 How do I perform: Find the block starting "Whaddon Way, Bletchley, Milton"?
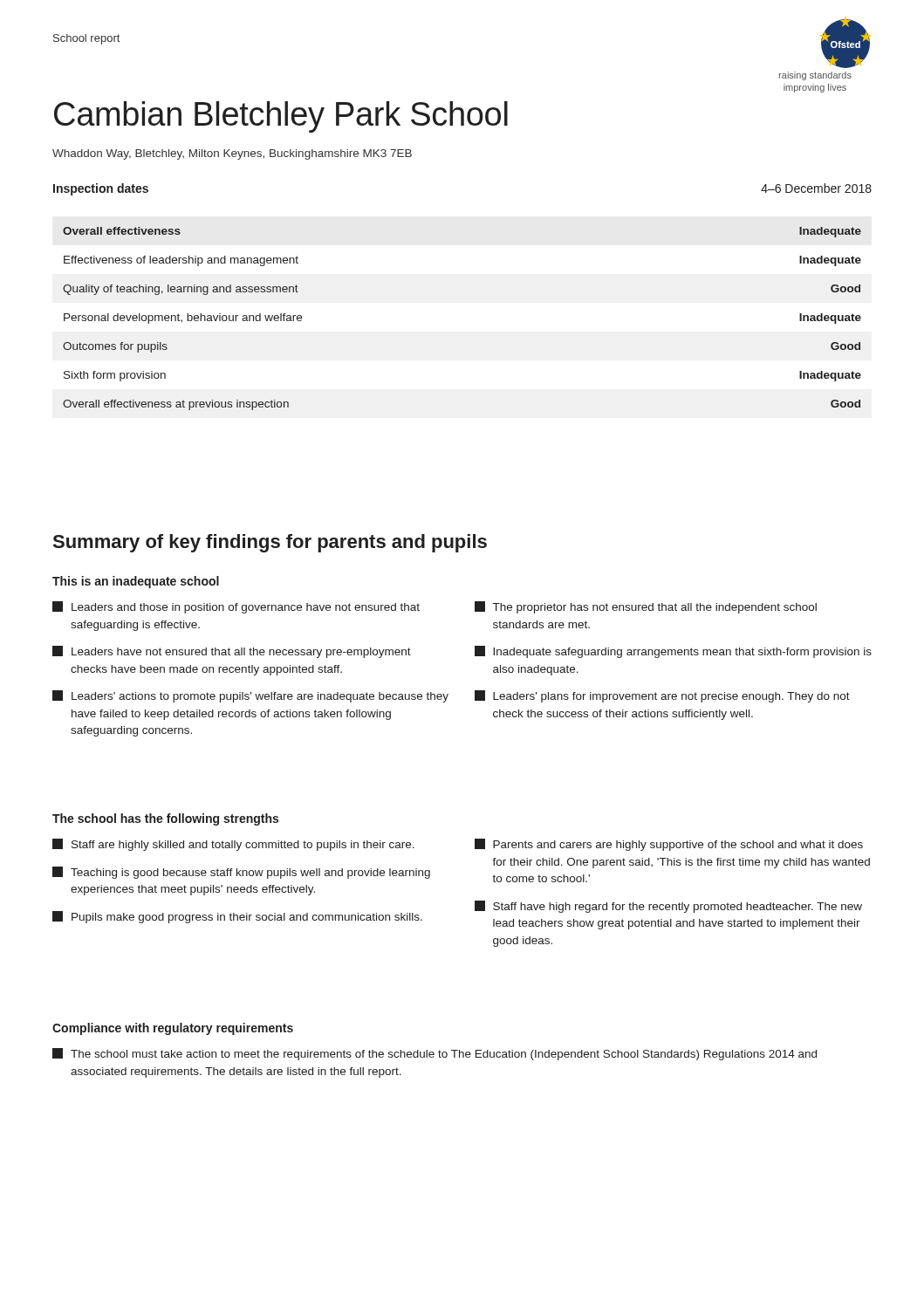click(232, 153)
